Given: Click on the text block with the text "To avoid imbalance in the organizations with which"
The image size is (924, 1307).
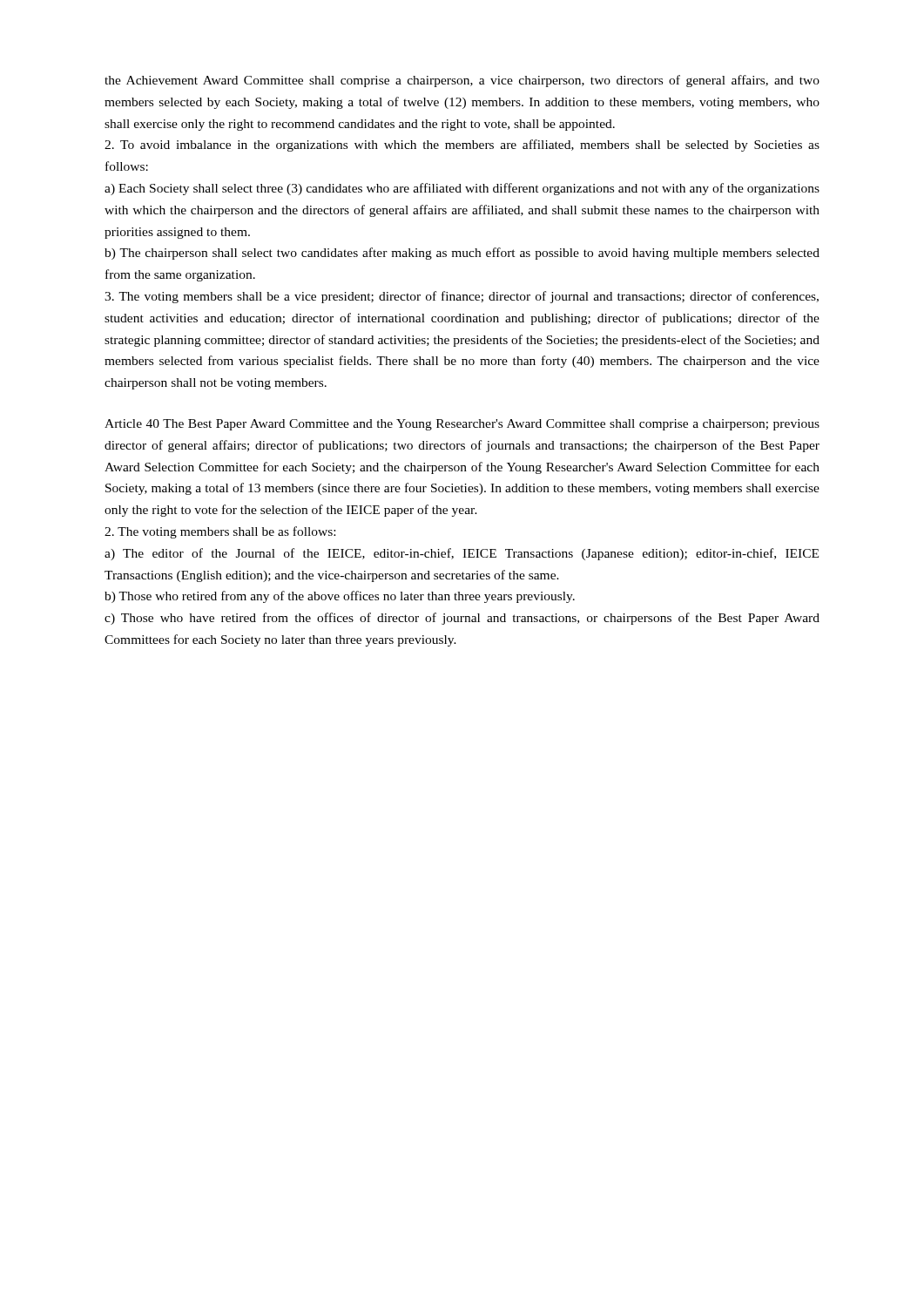Looking at the screenshot, I should click(462, 156).
